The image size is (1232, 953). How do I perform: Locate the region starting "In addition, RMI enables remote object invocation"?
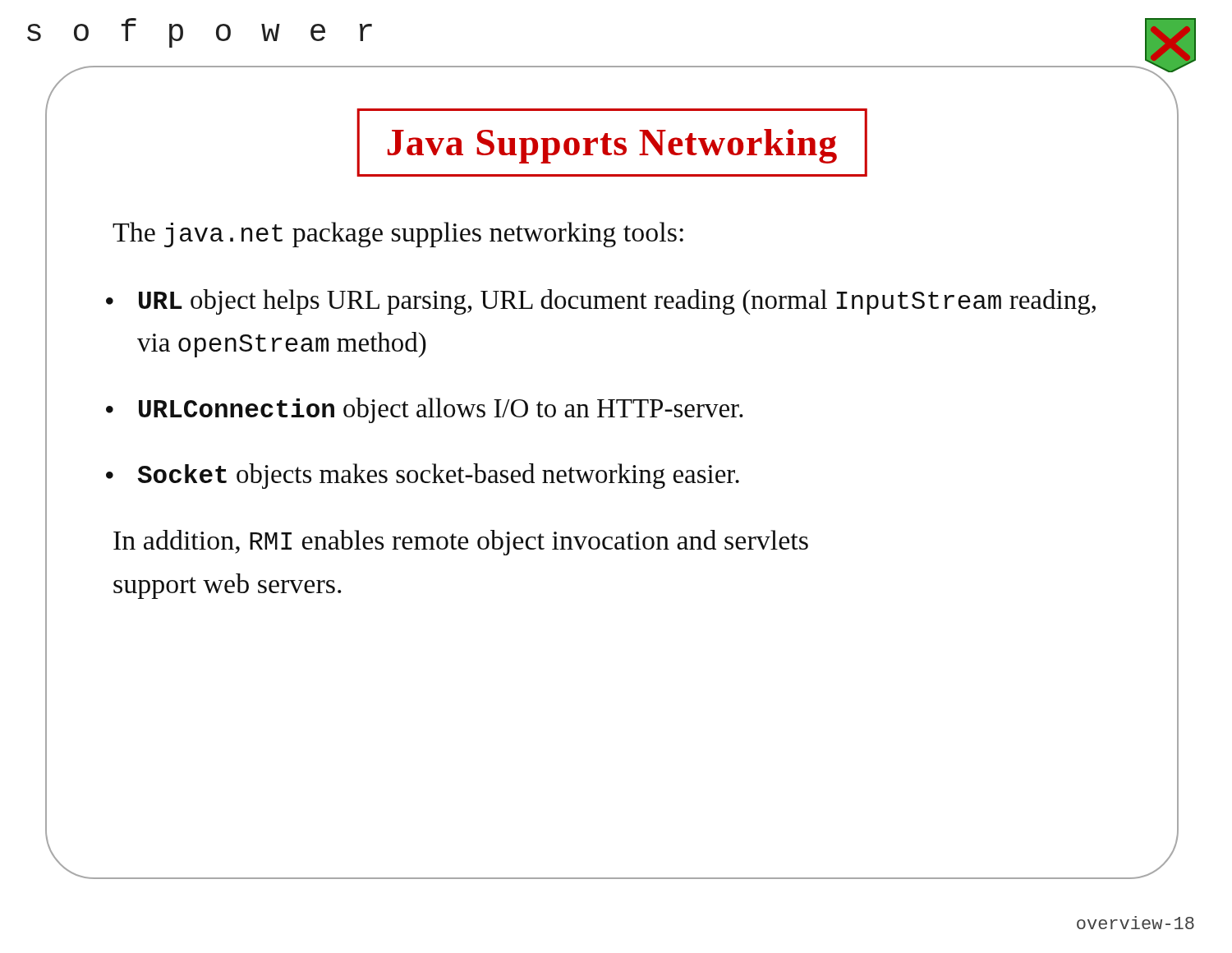[461, 562]
